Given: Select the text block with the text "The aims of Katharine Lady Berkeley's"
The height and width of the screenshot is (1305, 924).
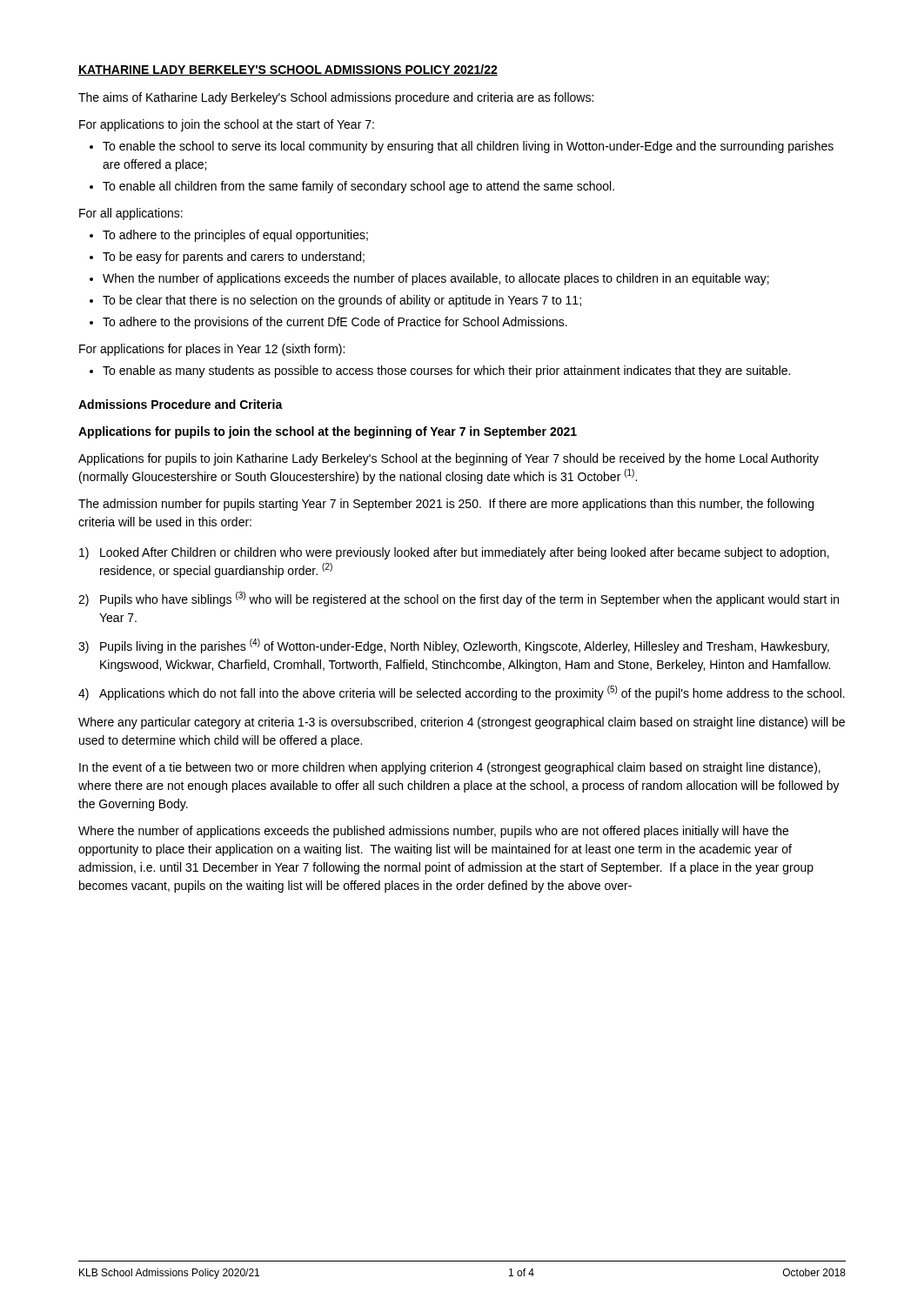Looking at the screenshot, I should coord(336,97).
